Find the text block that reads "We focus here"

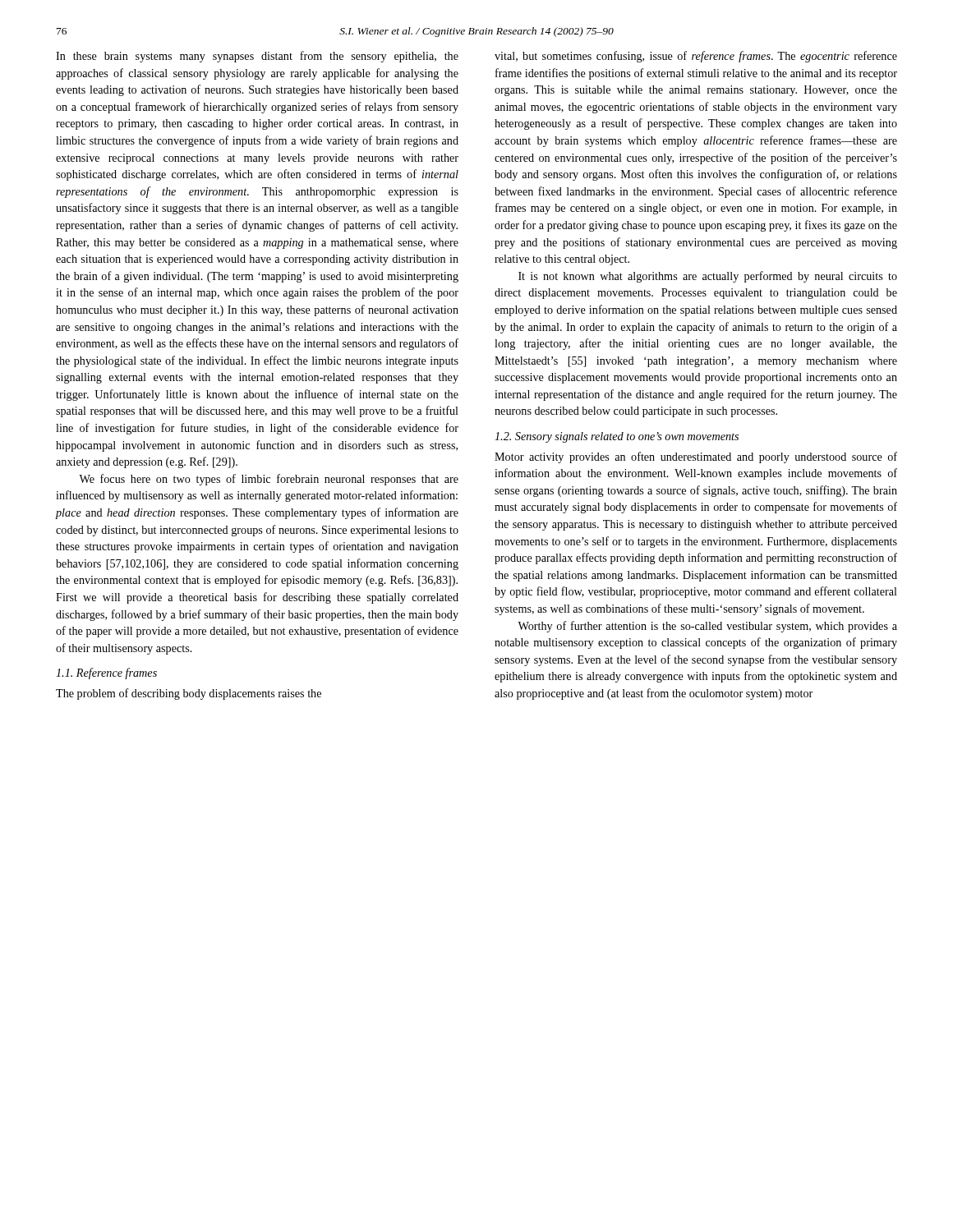[257, 564]
